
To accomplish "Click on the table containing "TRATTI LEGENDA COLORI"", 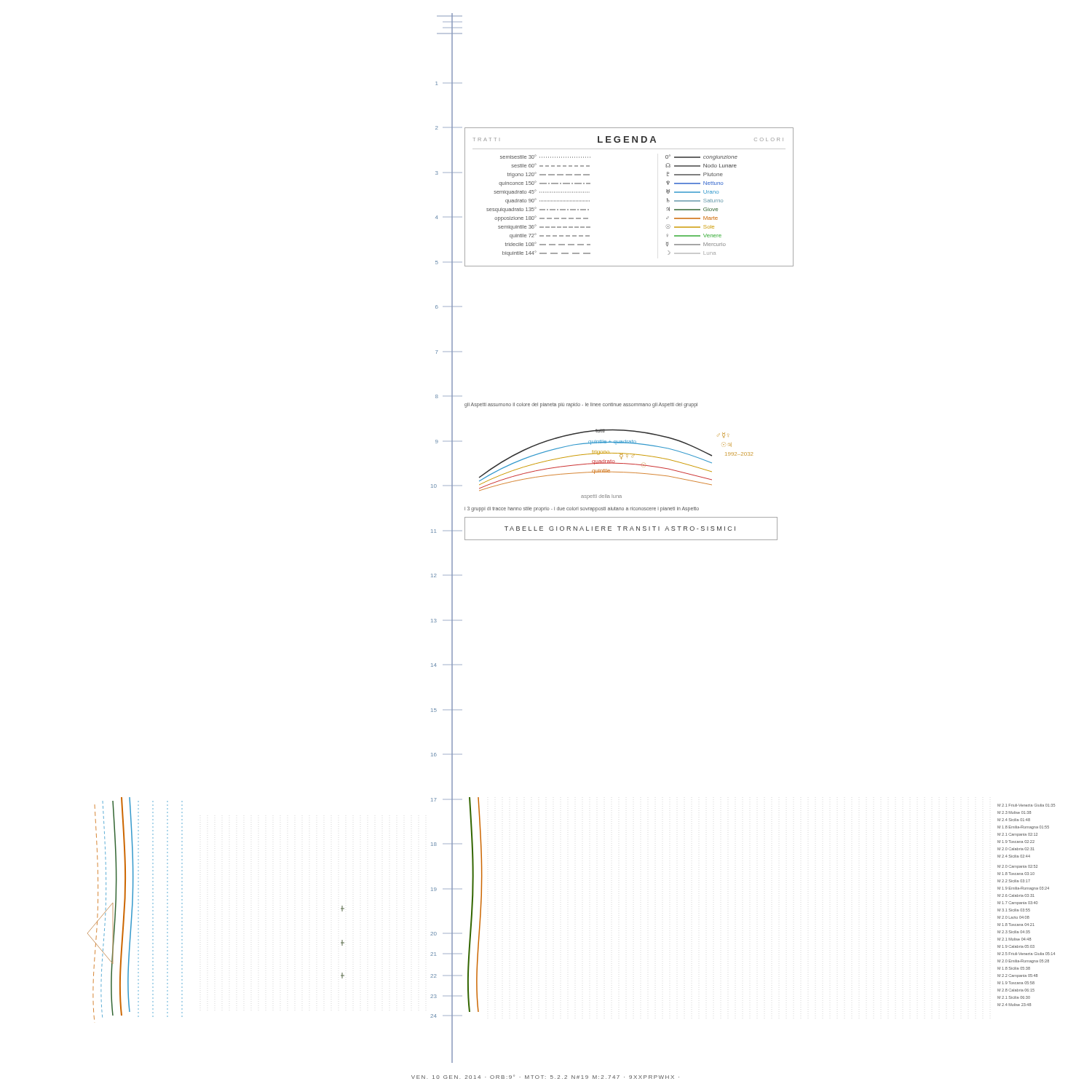I will [x=629, y=197].
